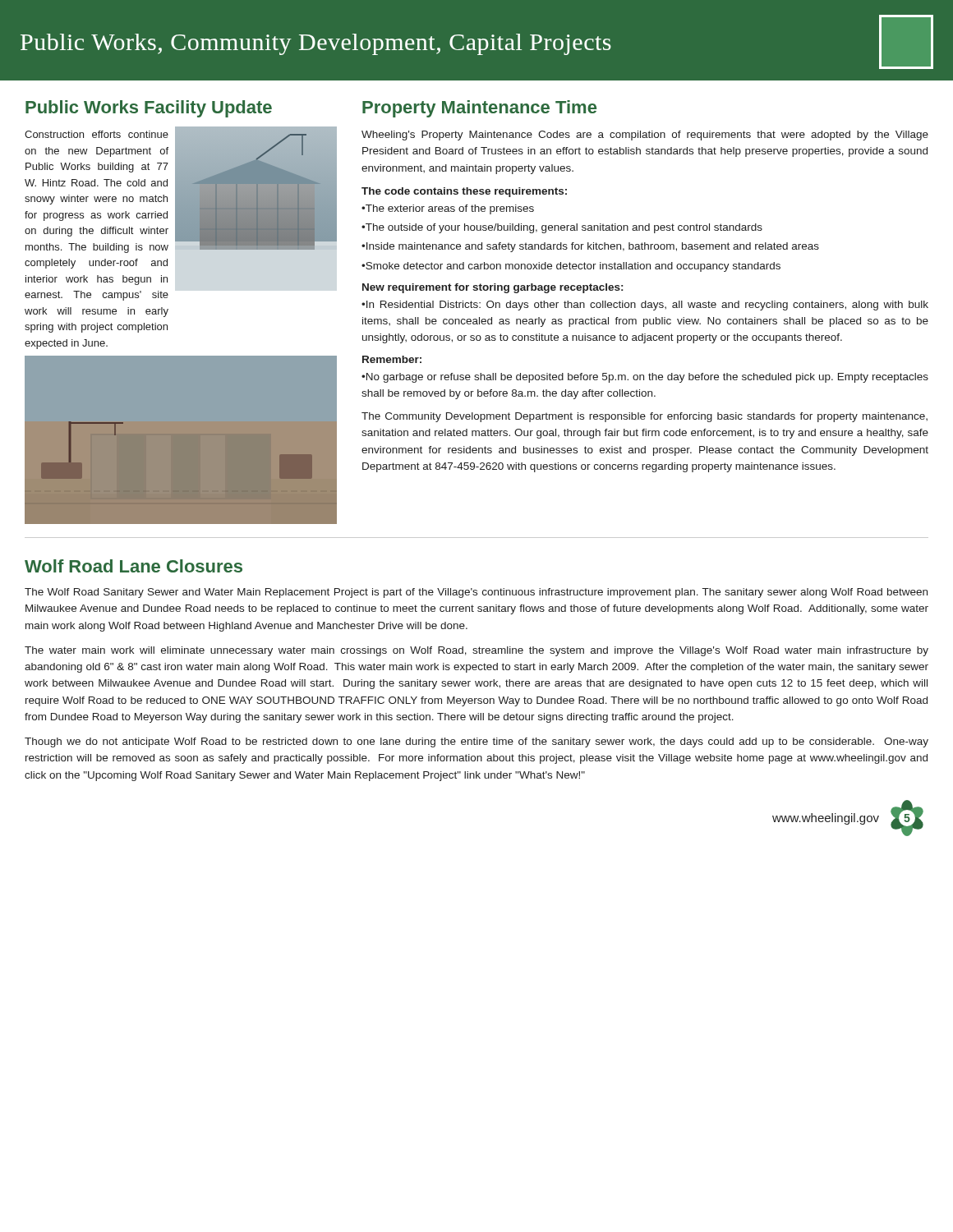Click where it says "•The exterior areas of the premises"
The height and width of the screenshot is (1232, 953).
tap(448, 208)
